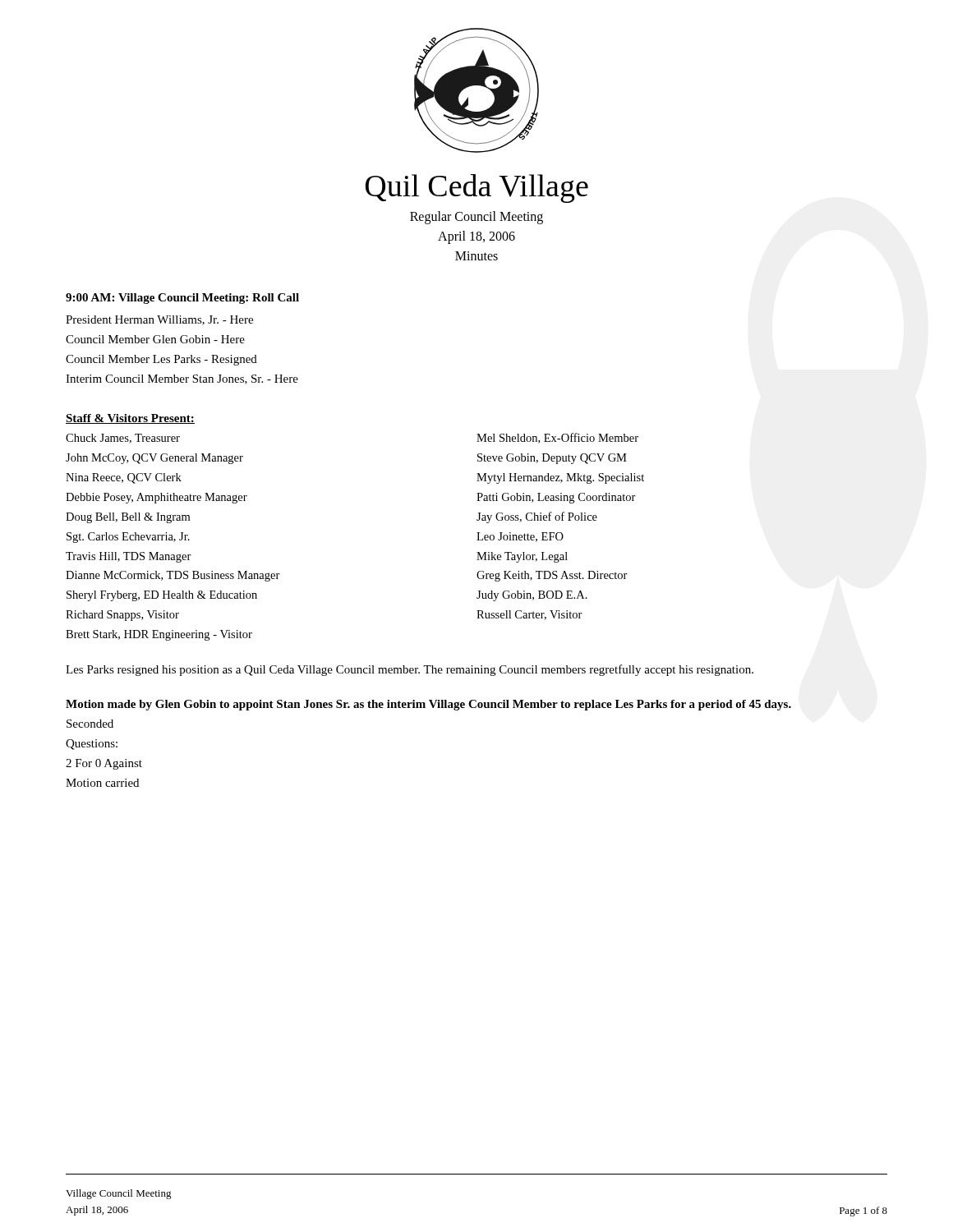This screenshot has width=953, height=1232.
Task: Select the section header with the text "9:00 AM: Village Council Meeting: Roll"
Action: pos(182,297)
